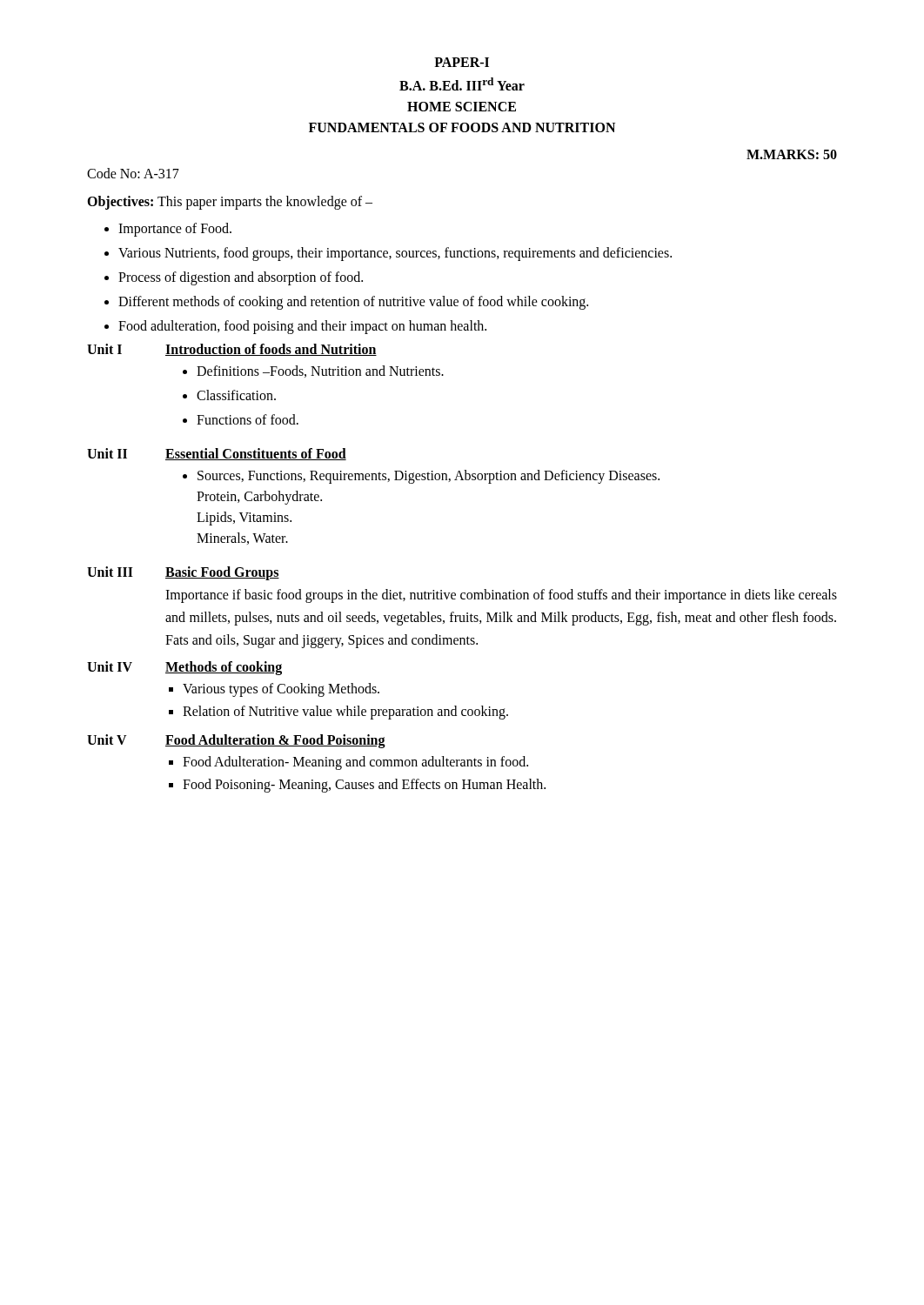
Task: Click on the list item with the text "Sources, Functions, Requirements, Digestion, Absorption"
Action: click(x=429, y=477)
